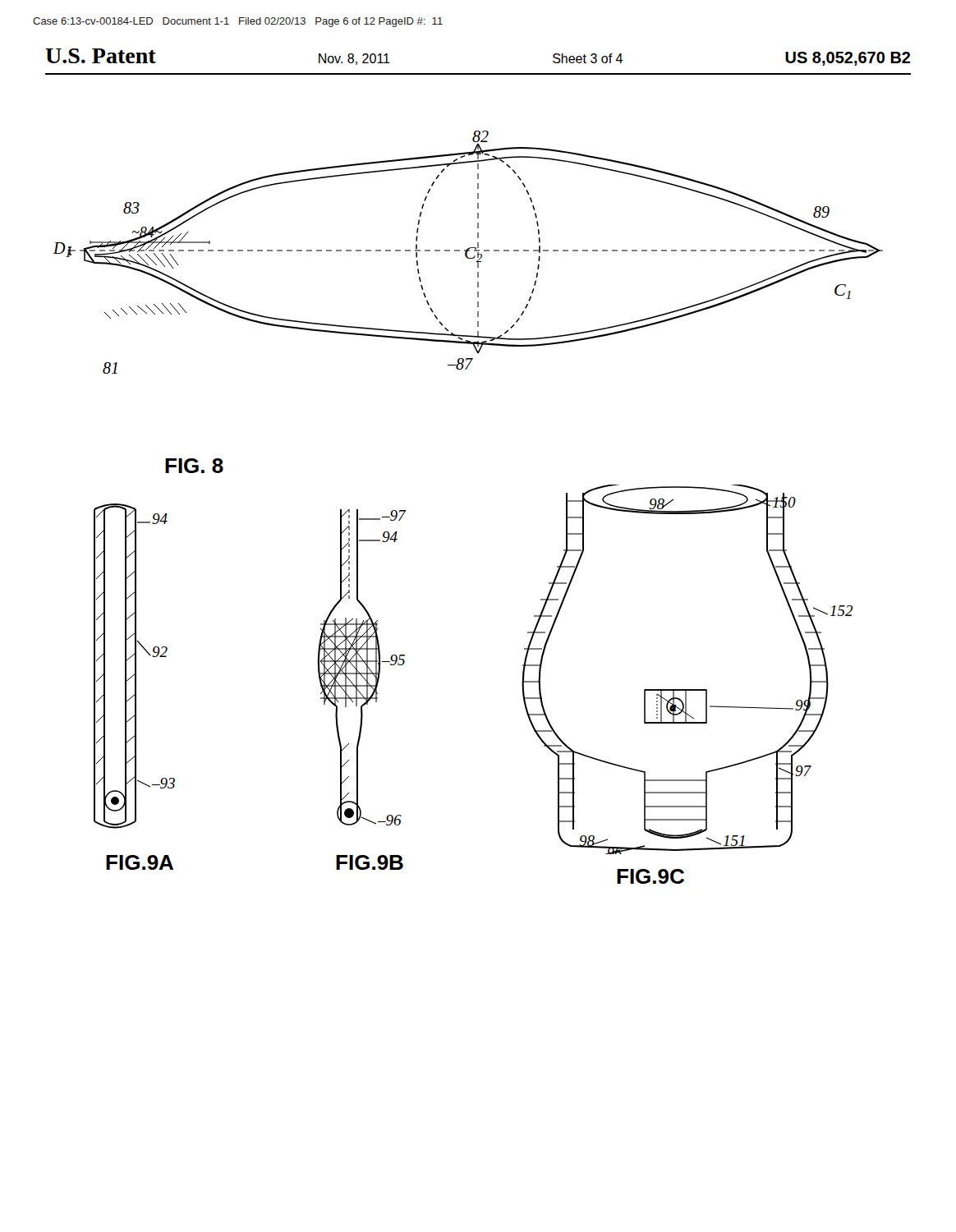The width and height of the screenshot is (956, 1232).
Task: Select the text that says "Sheet 3 of 4"
Action: [587, 59]
